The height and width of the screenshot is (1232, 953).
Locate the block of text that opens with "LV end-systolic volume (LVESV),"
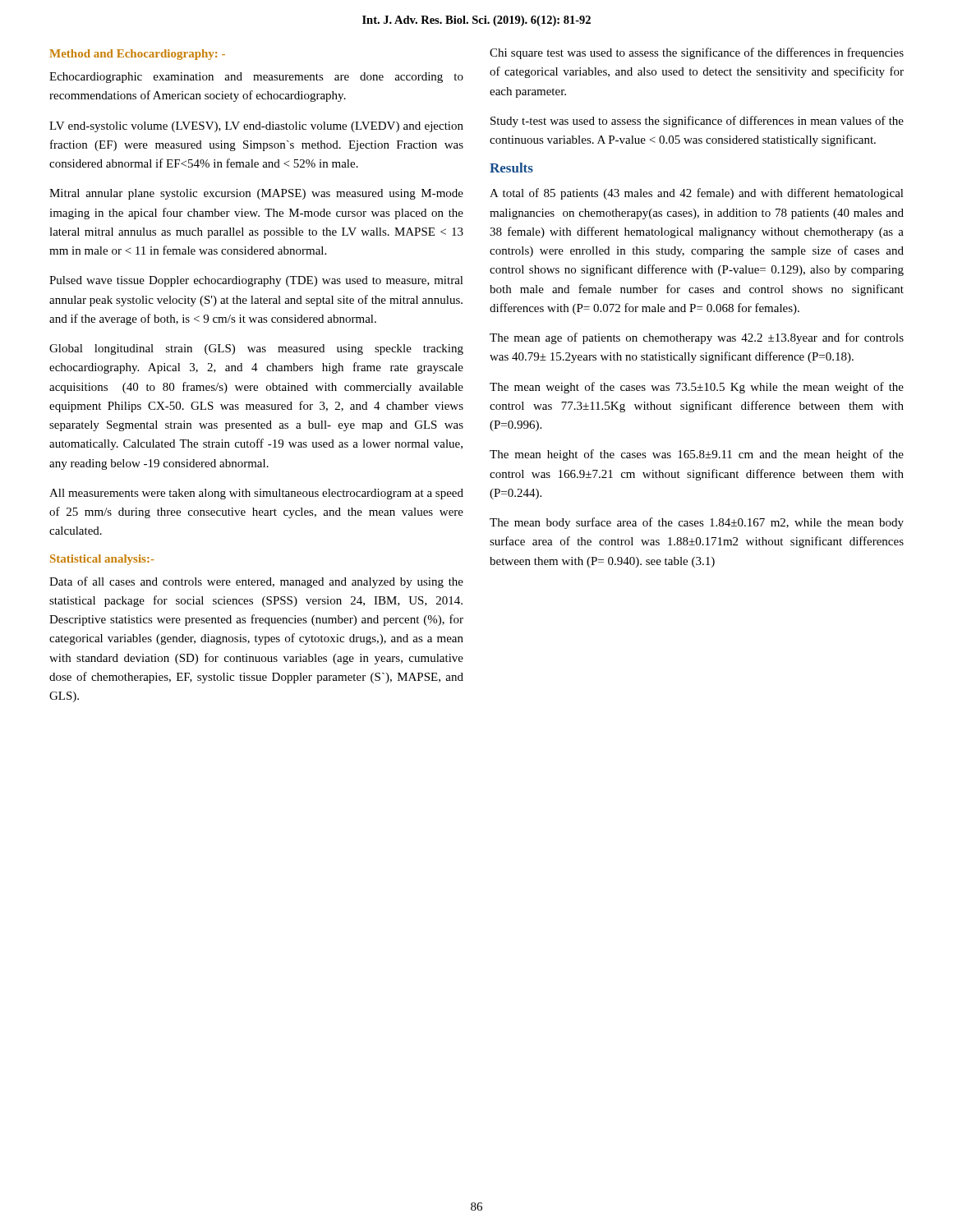tap(256, 144)
